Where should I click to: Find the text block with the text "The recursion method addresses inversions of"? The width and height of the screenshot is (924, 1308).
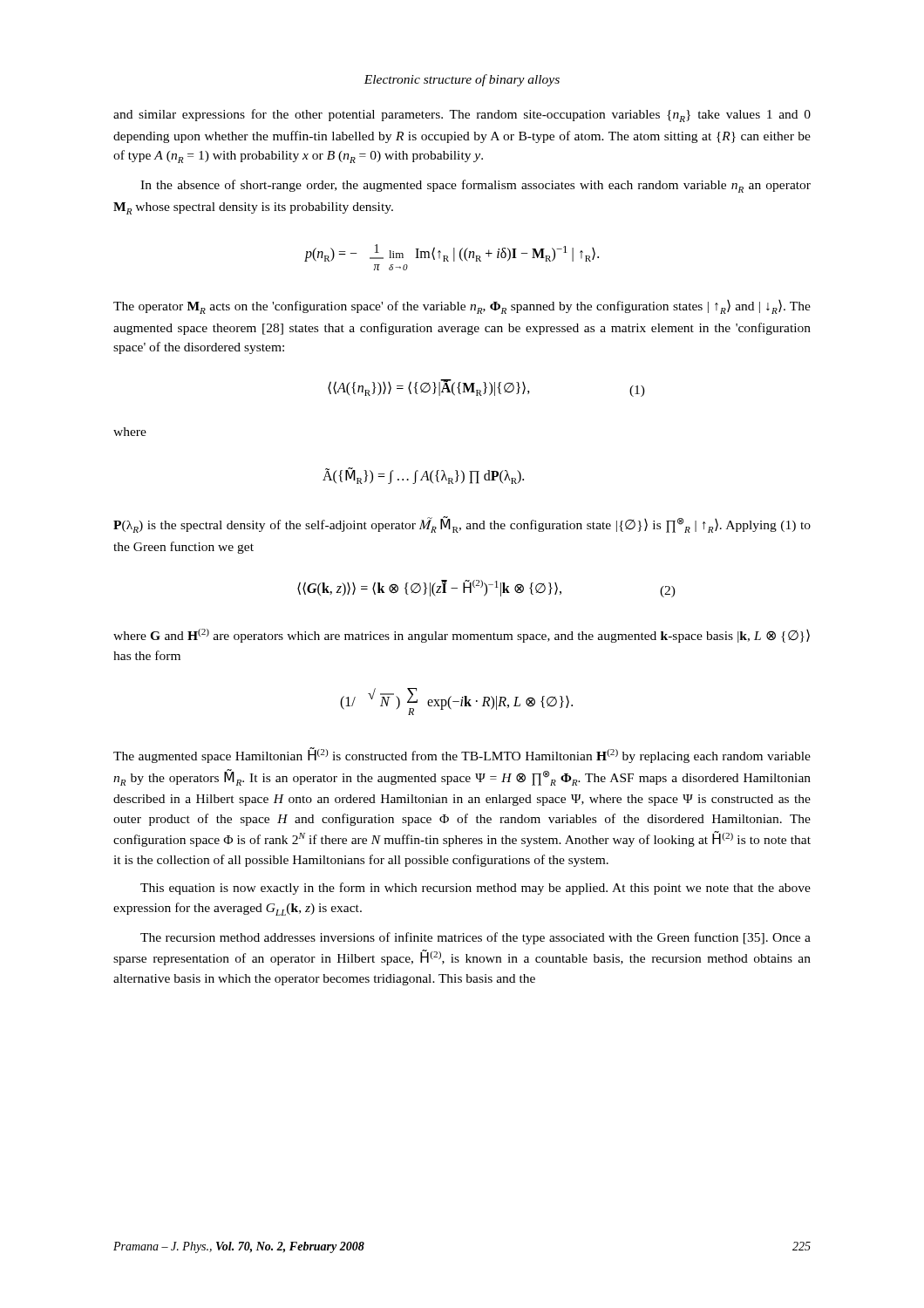tap(462, 958)
